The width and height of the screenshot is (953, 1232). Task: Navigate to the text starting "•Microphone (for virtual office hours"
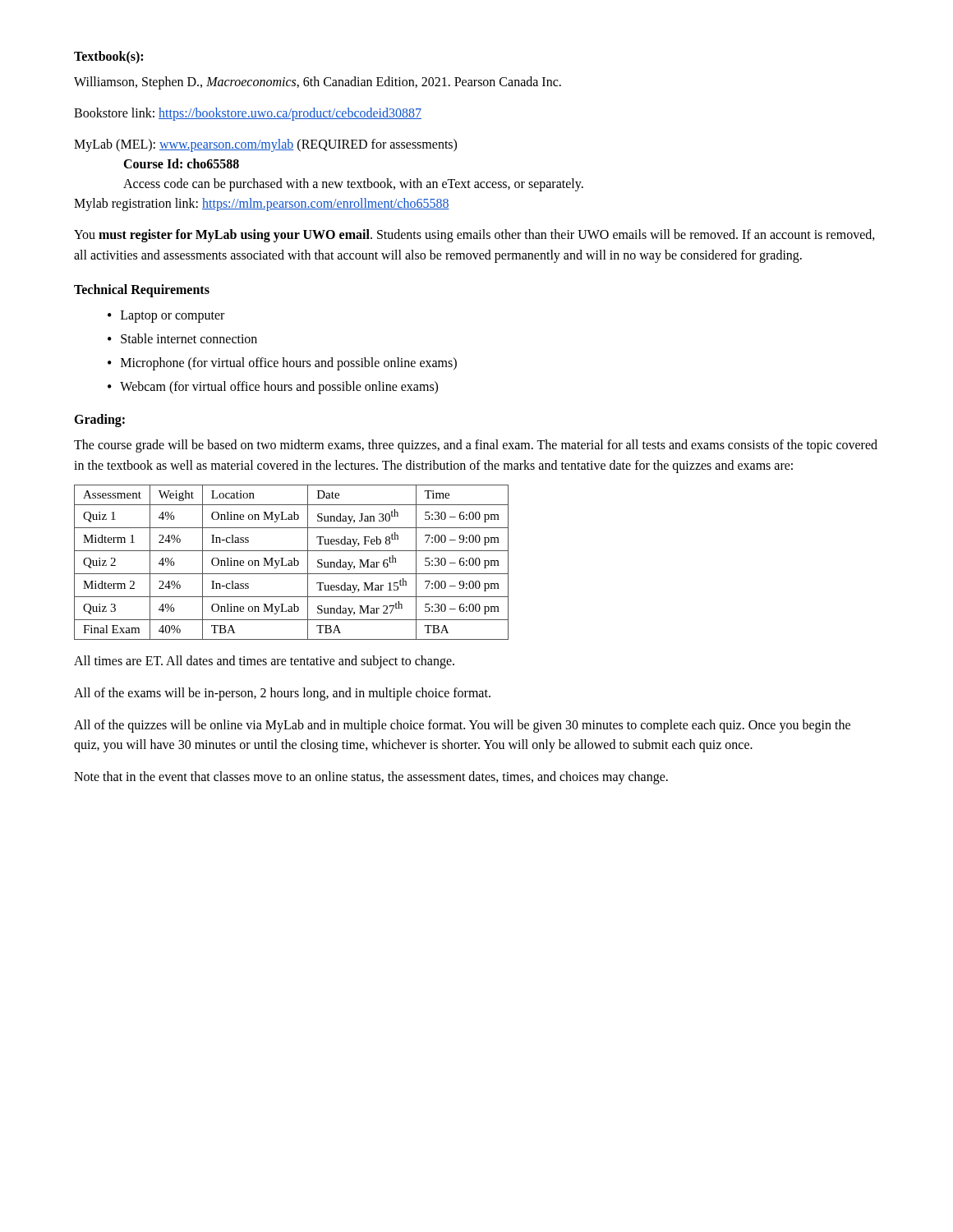tap(282, 363)
